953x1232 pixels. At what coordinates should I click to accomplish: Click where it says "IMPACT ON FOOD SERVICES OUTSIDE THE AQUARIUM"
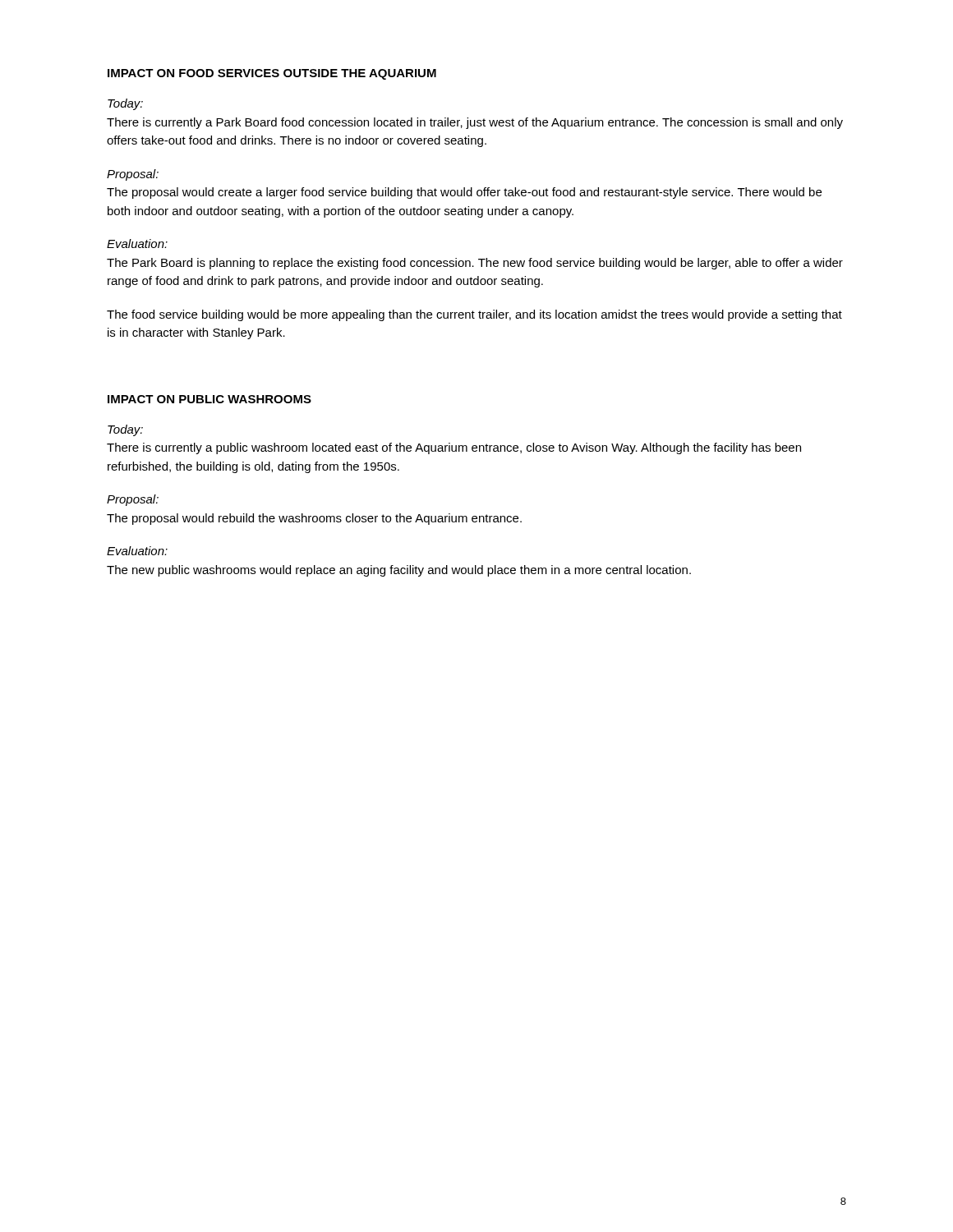click(x=272, y=73)
